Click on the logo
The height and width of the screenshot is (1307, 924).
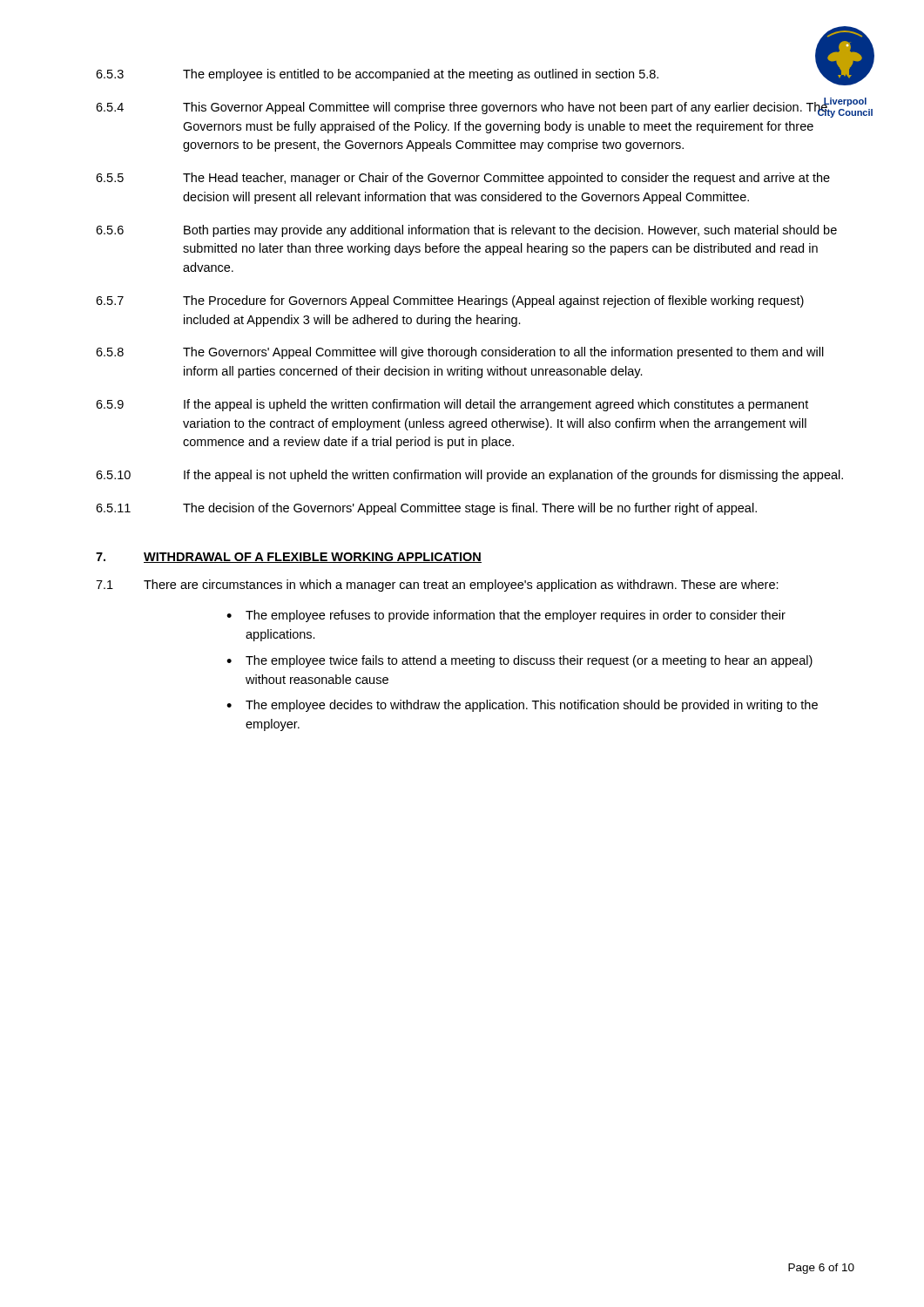(x=845, y=72)
